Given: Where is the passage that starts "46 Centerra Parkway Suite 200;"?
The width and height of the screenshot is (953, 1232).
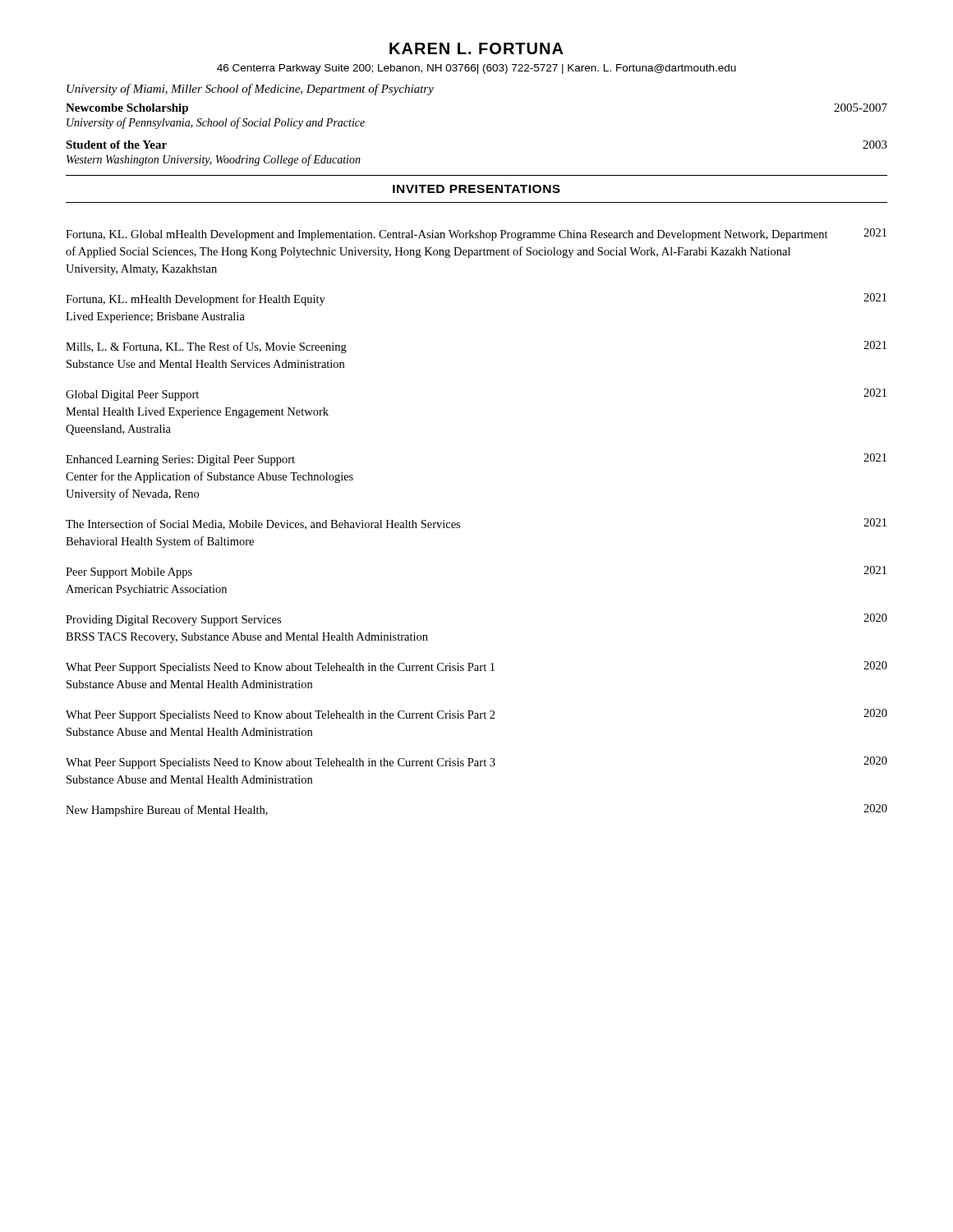Looking at the screenshot, I should click(x=476, y=68).
